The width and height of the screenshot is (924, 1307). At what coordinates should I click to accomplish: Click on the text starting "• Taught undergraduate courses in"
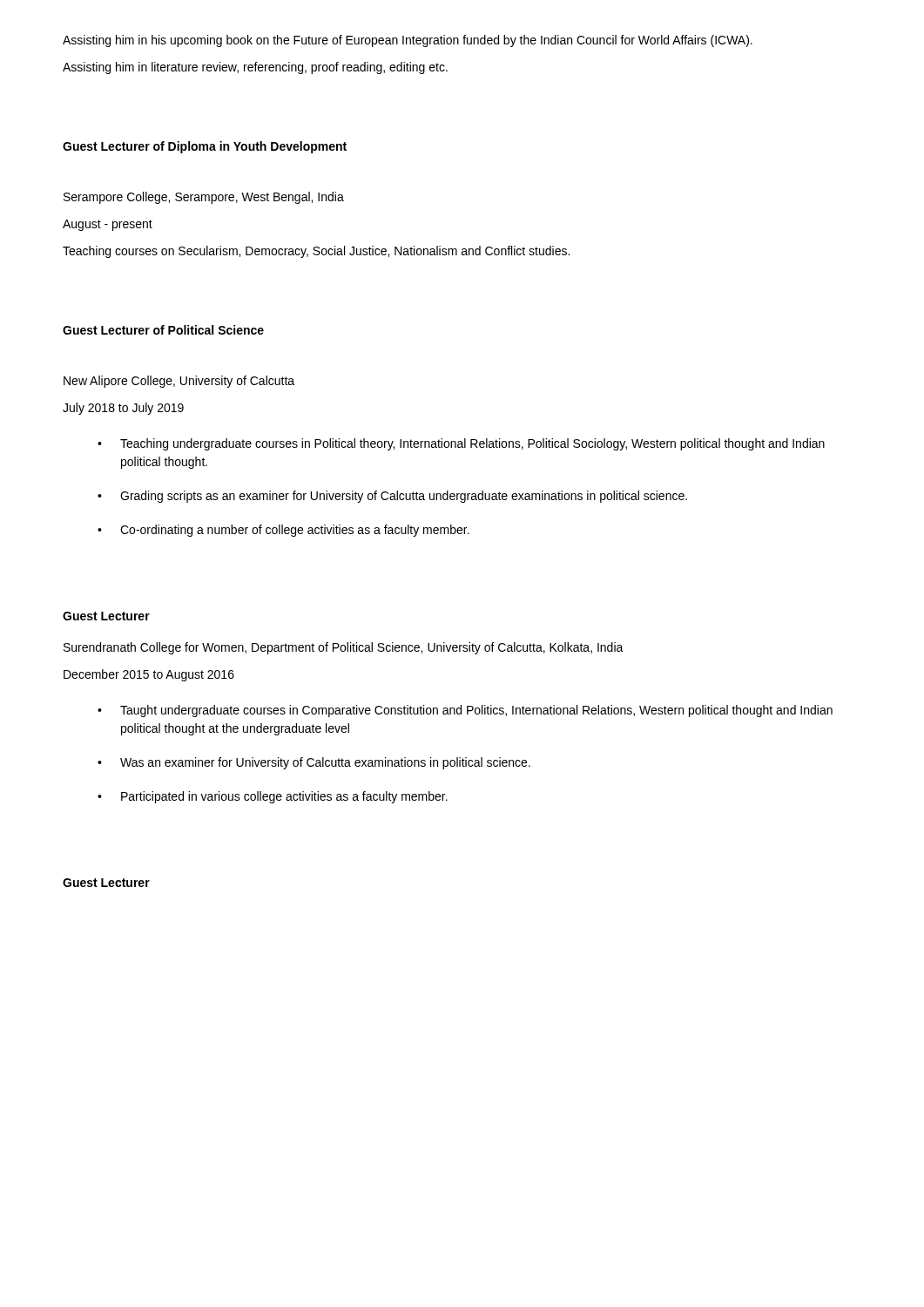(479, 720)
